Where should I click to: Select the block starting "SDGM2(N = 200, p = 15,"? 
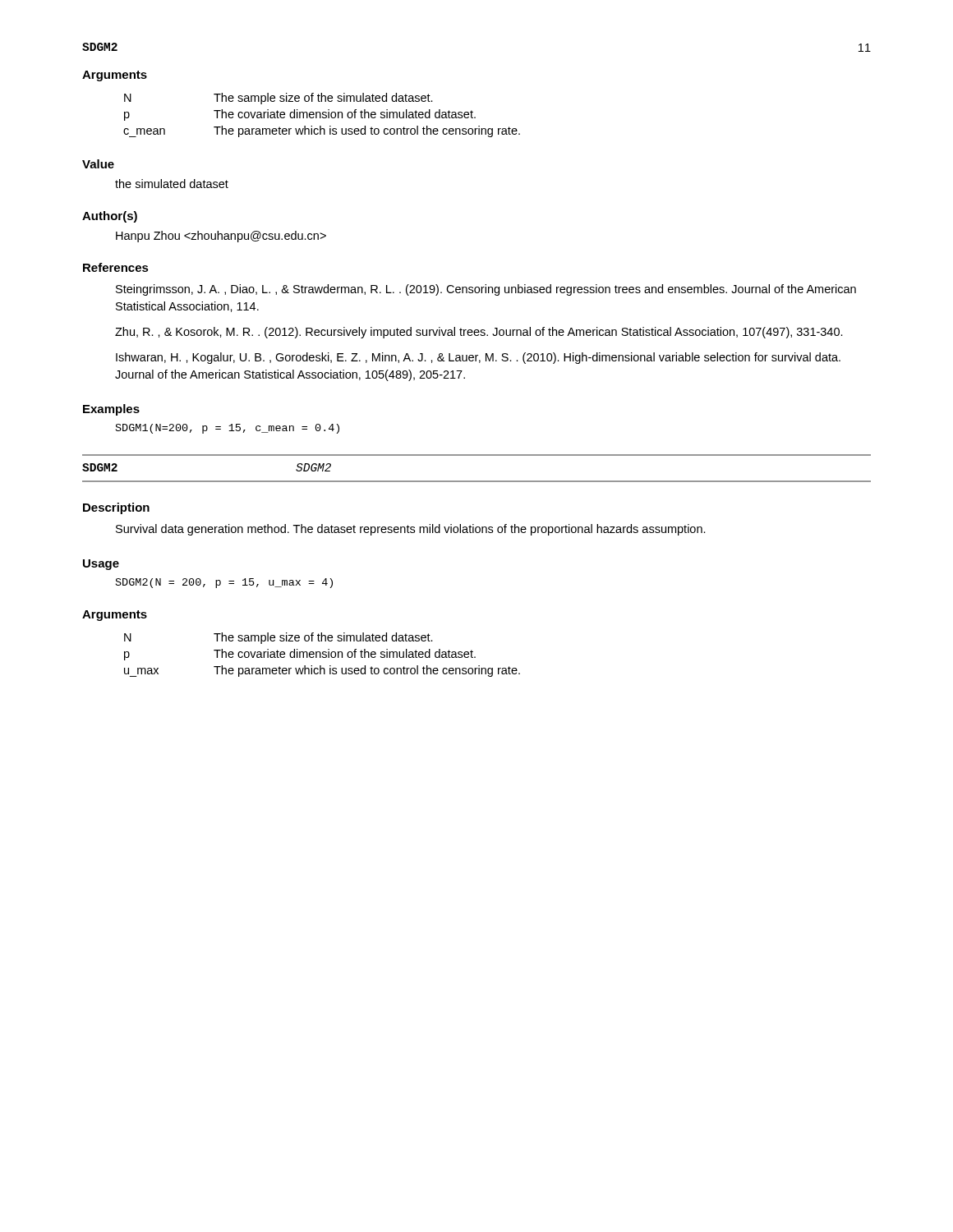(225, 583)
